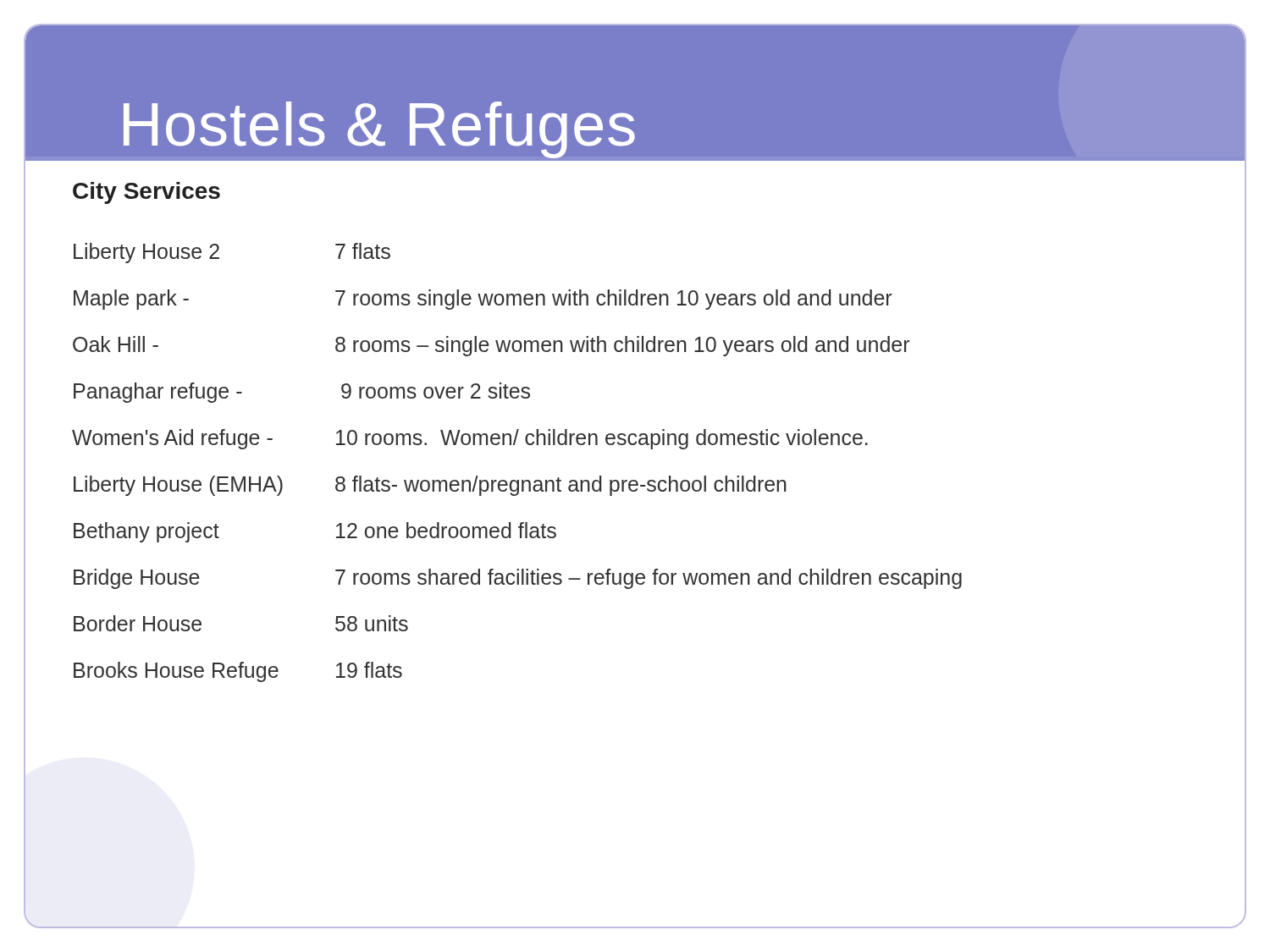Select the region starting "Women's Aid refuge"
The height and width of the screenshot is (952, 1270).
pos(635,438)
